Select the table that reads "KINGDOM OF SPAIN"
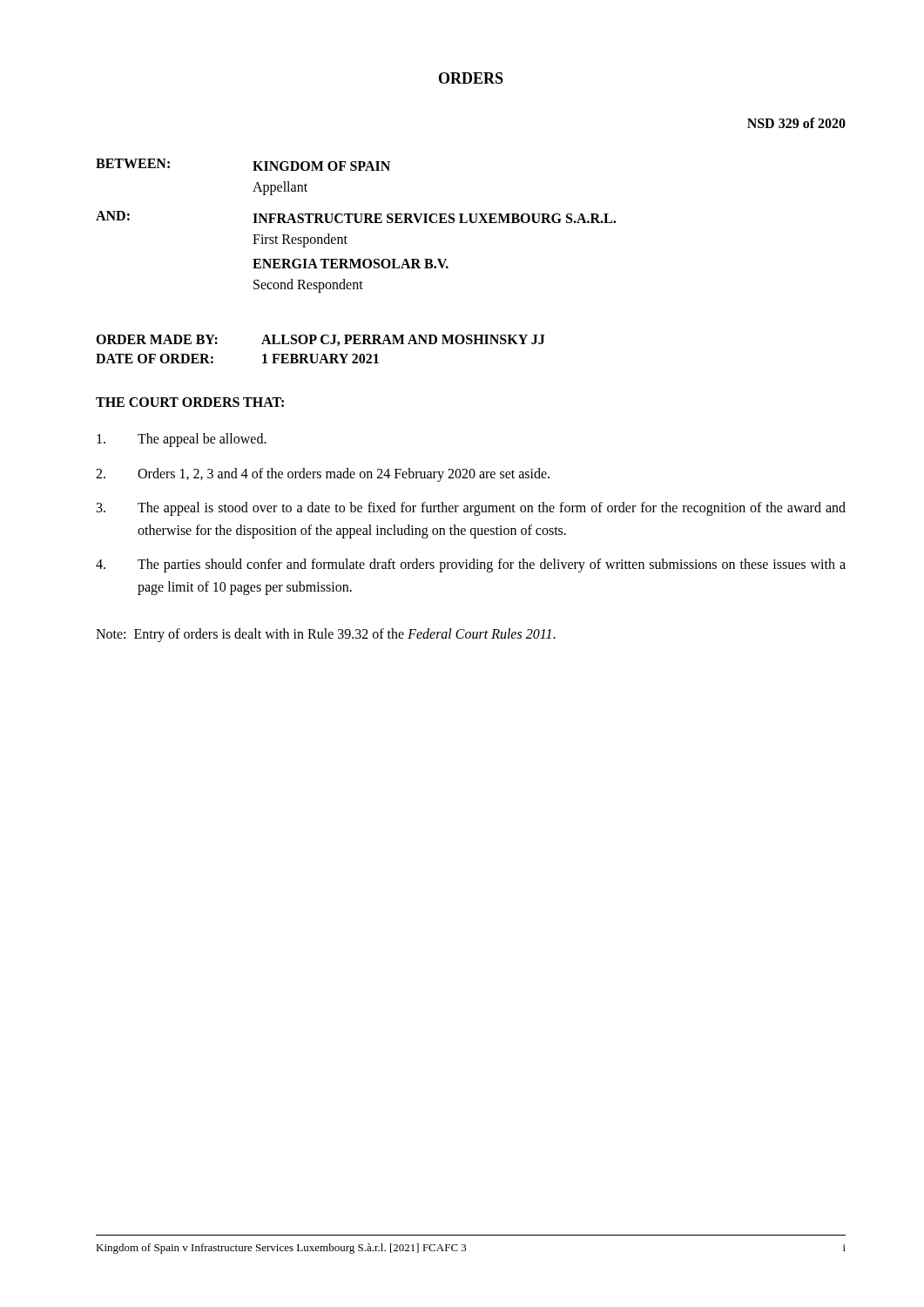This screenshot has height=1307, width=924. 471,231
